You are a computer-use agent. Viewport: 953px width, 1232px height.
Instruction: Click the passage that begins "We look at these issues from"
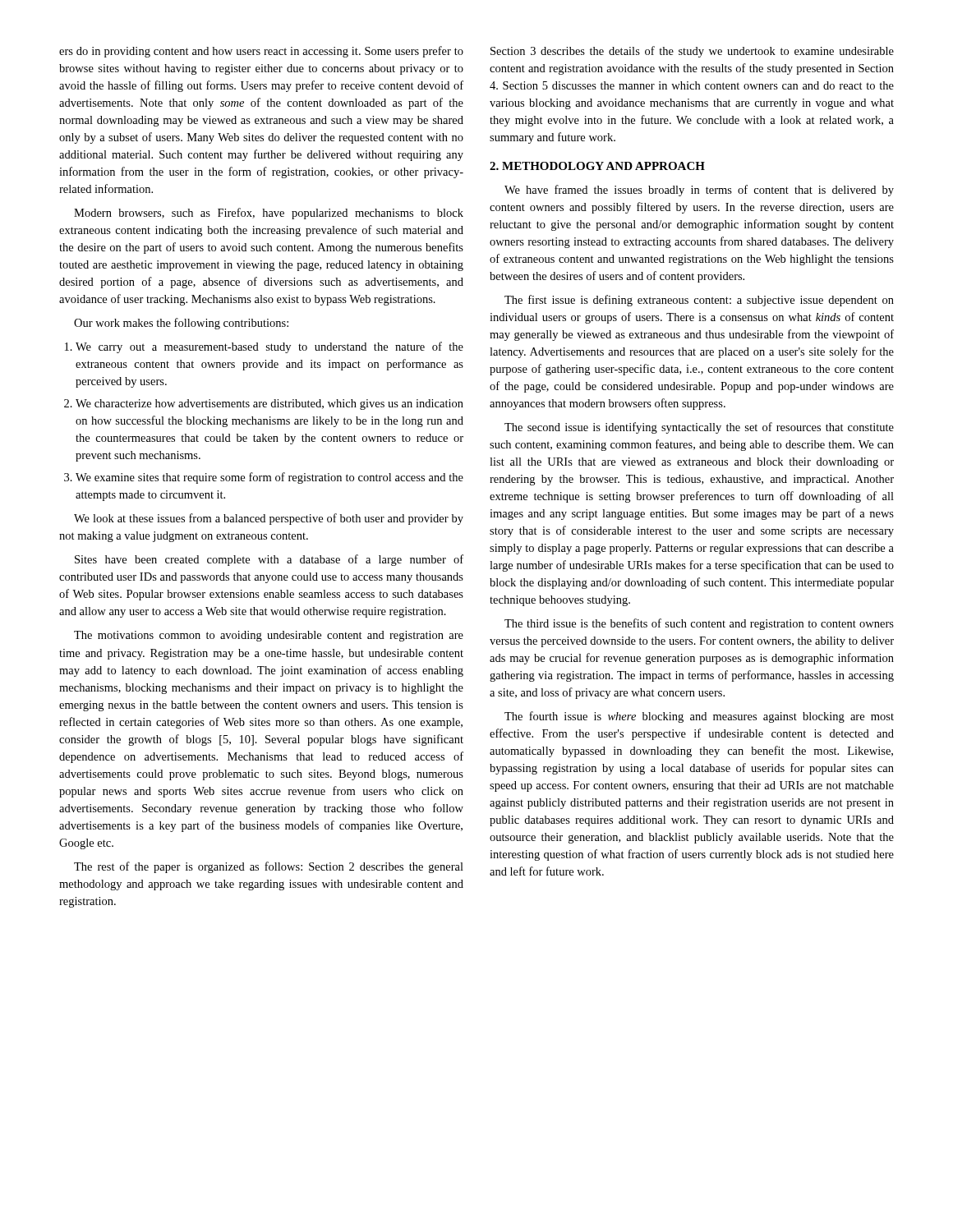click(x=261, y=528)
